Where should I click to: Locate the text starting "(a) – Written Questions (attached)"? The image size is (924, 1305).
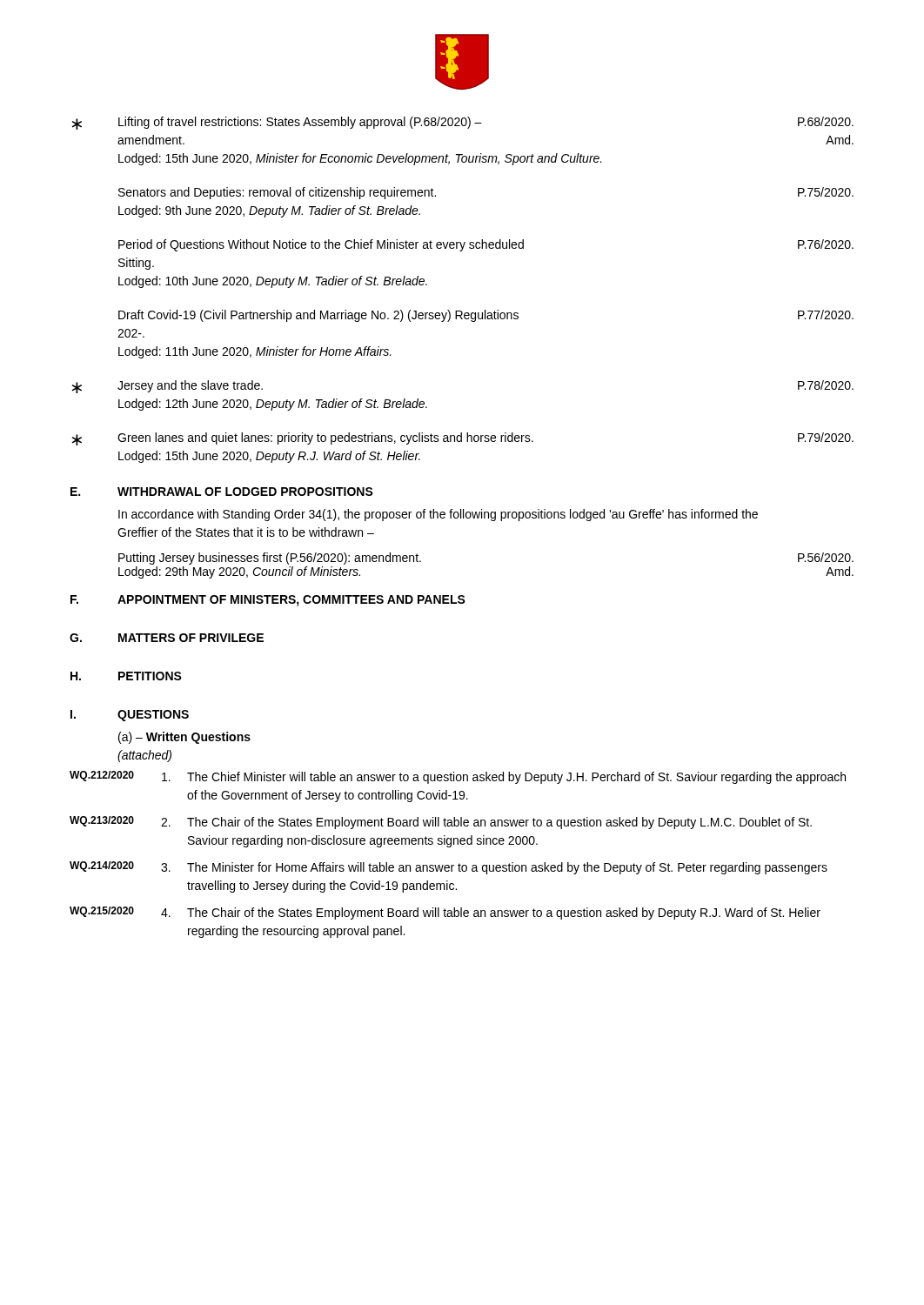(x=184, y=746)
